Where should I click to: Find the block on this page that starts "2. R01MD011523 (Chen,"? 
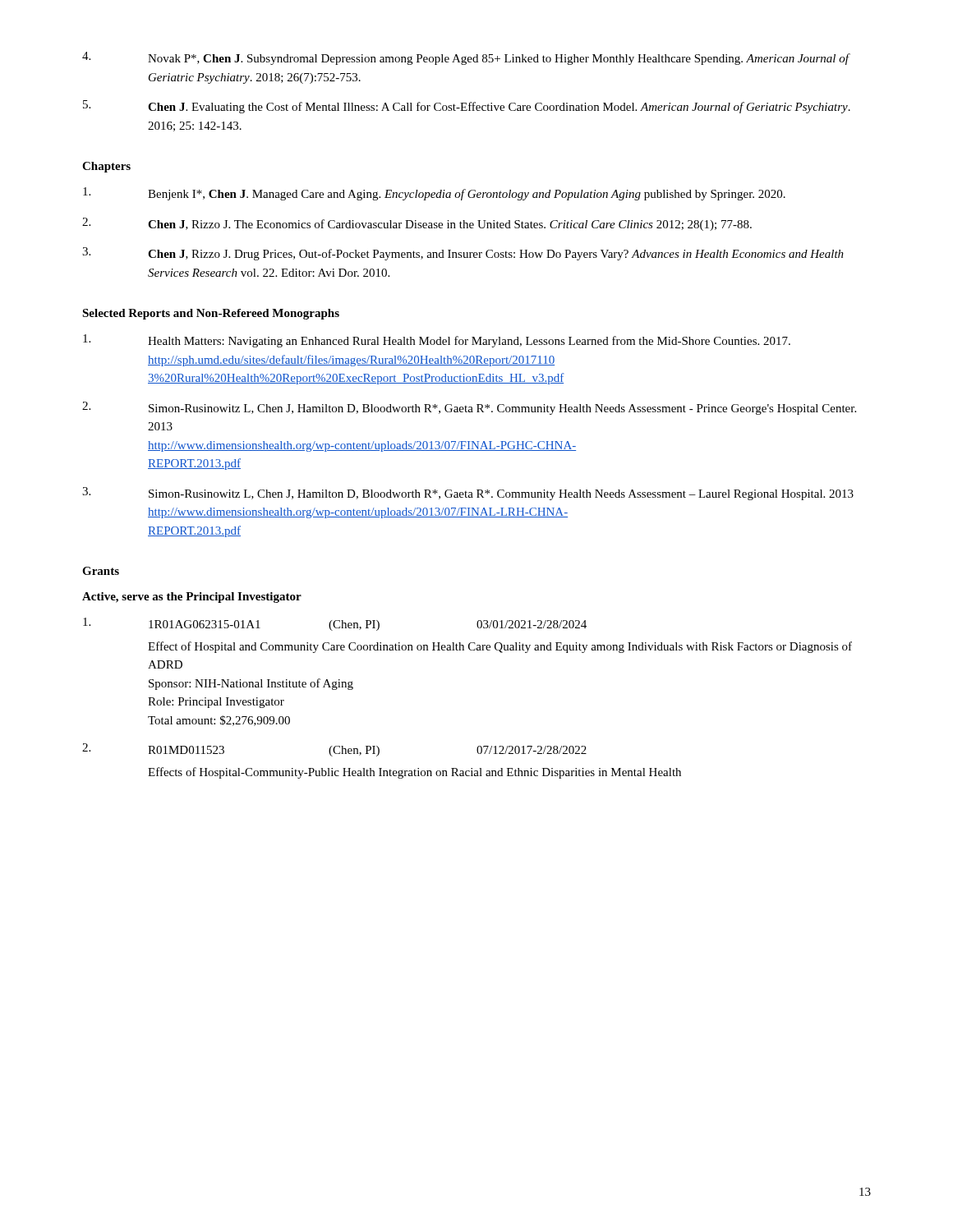476,761
